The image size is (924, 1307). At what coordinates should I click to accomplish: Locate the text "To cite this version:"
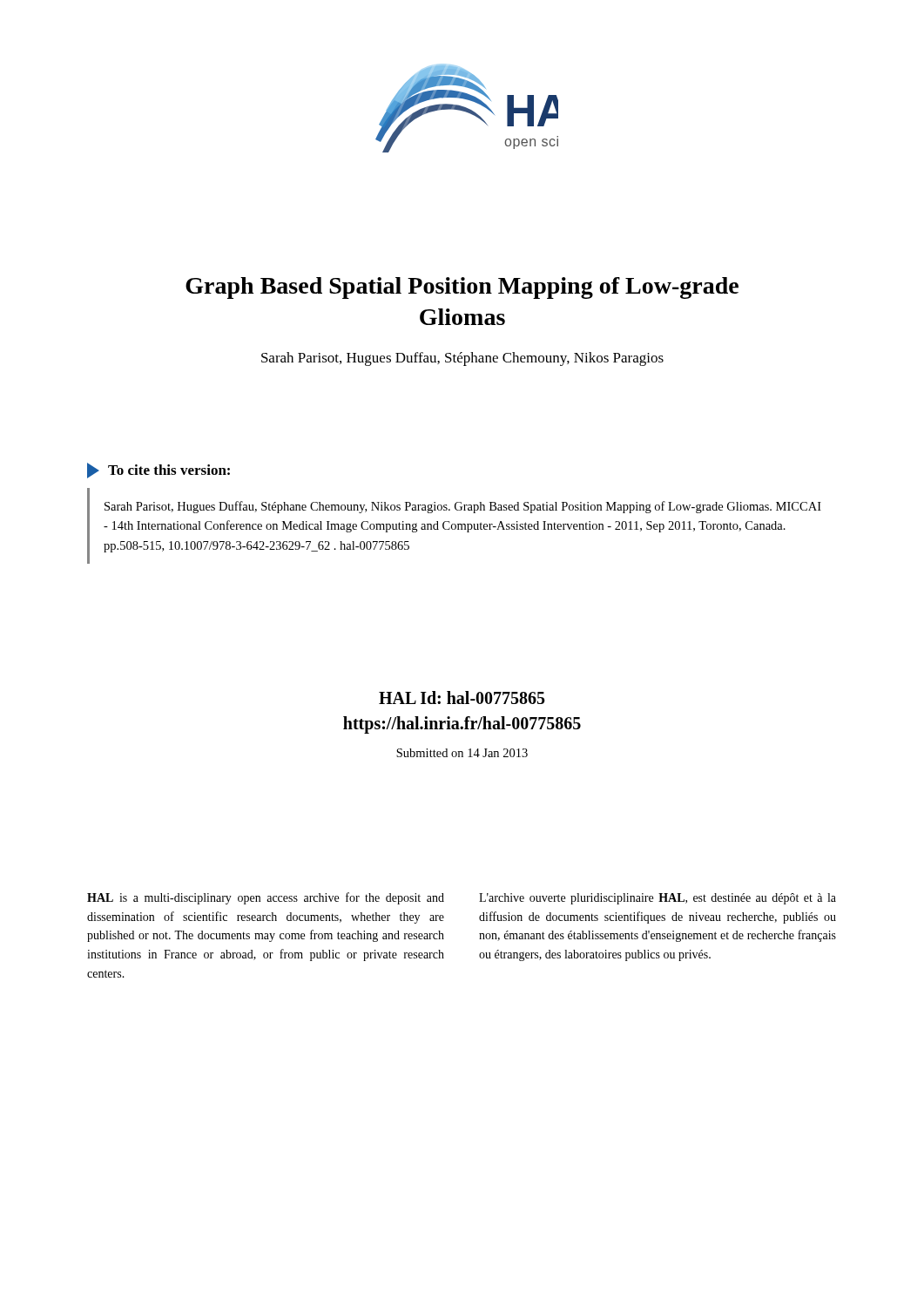click(159, 471)
